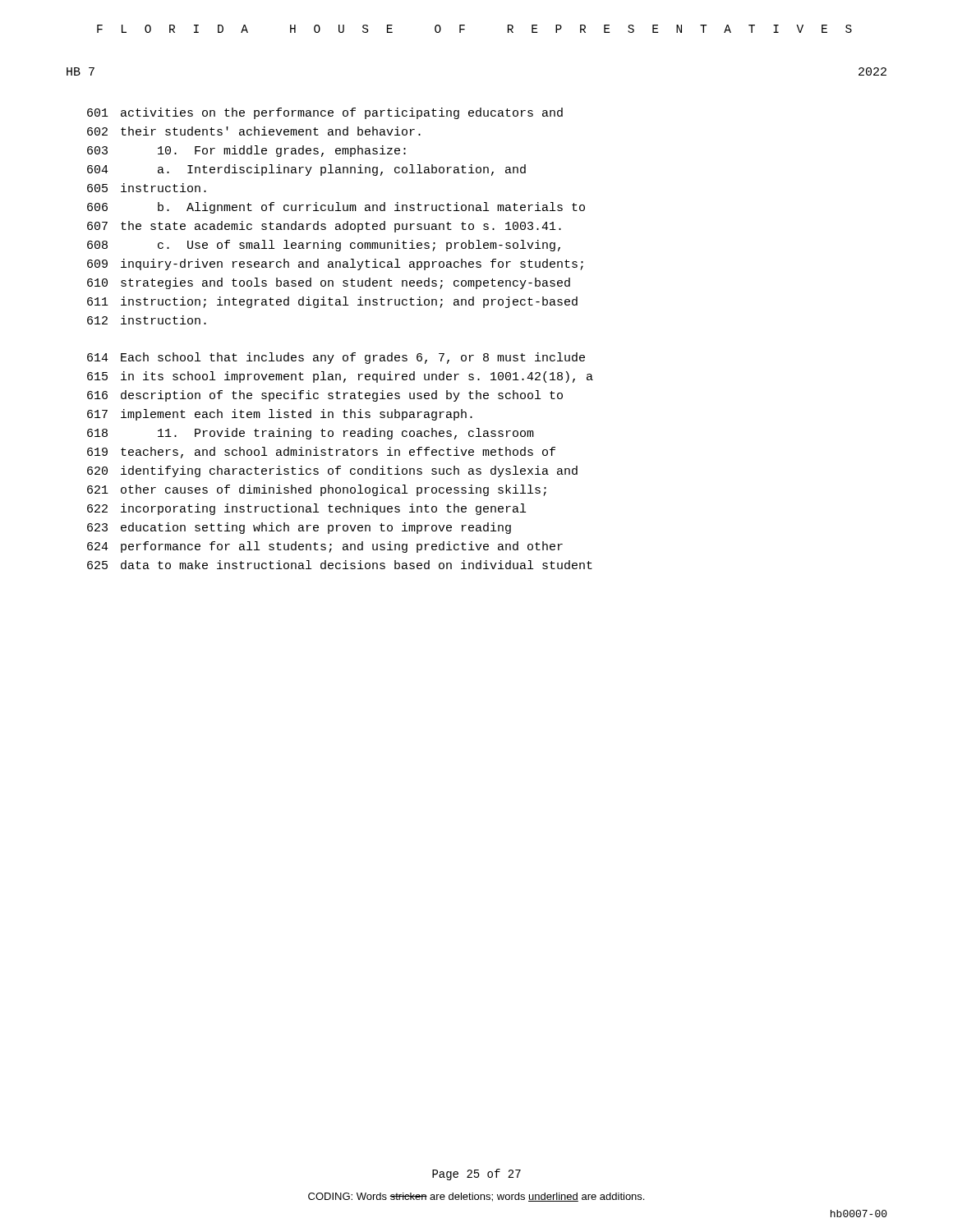Point to the text block starting "605 instruction."

[x=147, y=188]
